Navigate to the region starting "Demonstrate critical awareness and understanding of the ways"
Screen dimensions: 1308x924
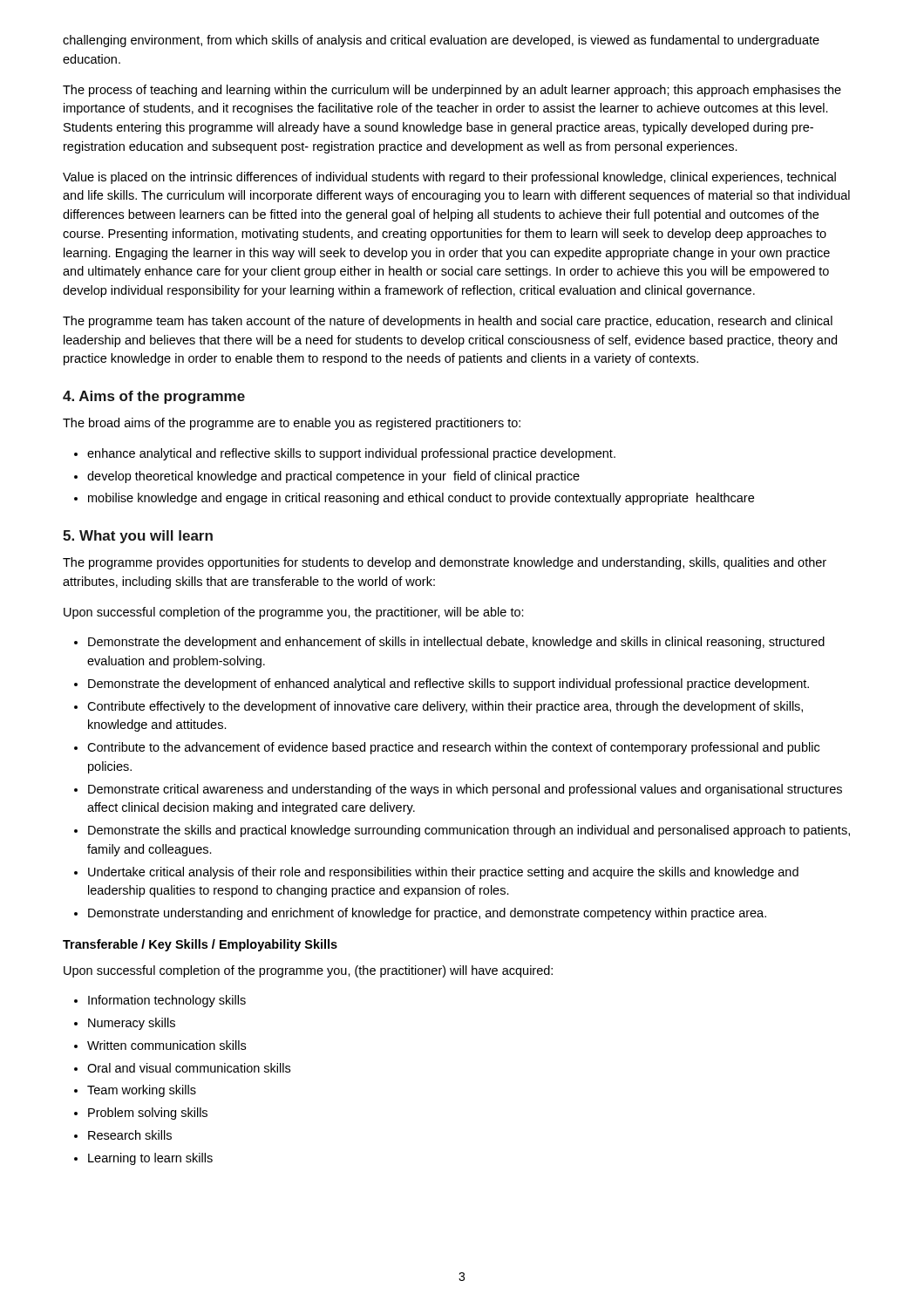(471, 799)
